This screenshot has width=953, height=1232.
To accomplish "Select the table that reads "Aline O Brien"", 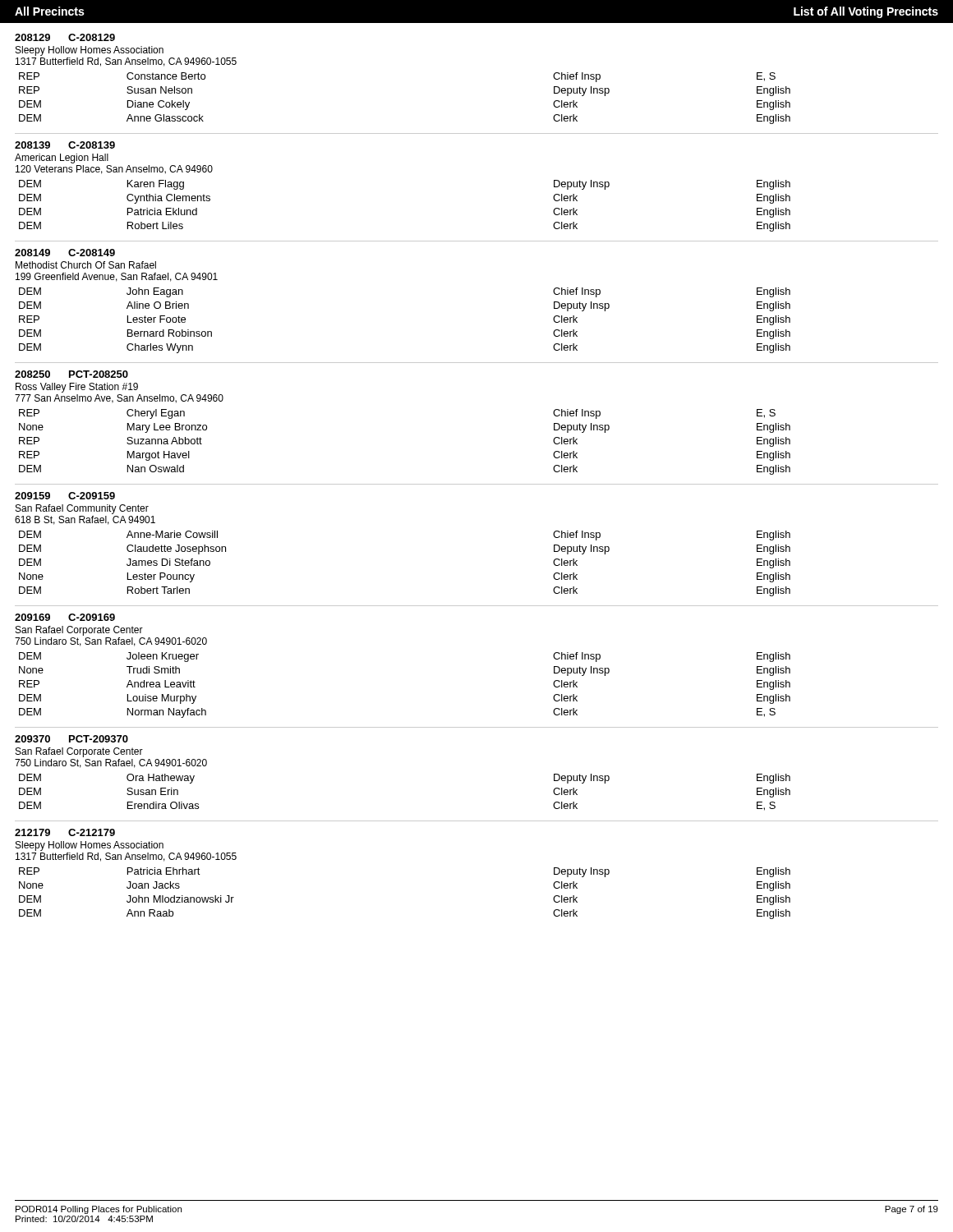I will coord(476,300).
